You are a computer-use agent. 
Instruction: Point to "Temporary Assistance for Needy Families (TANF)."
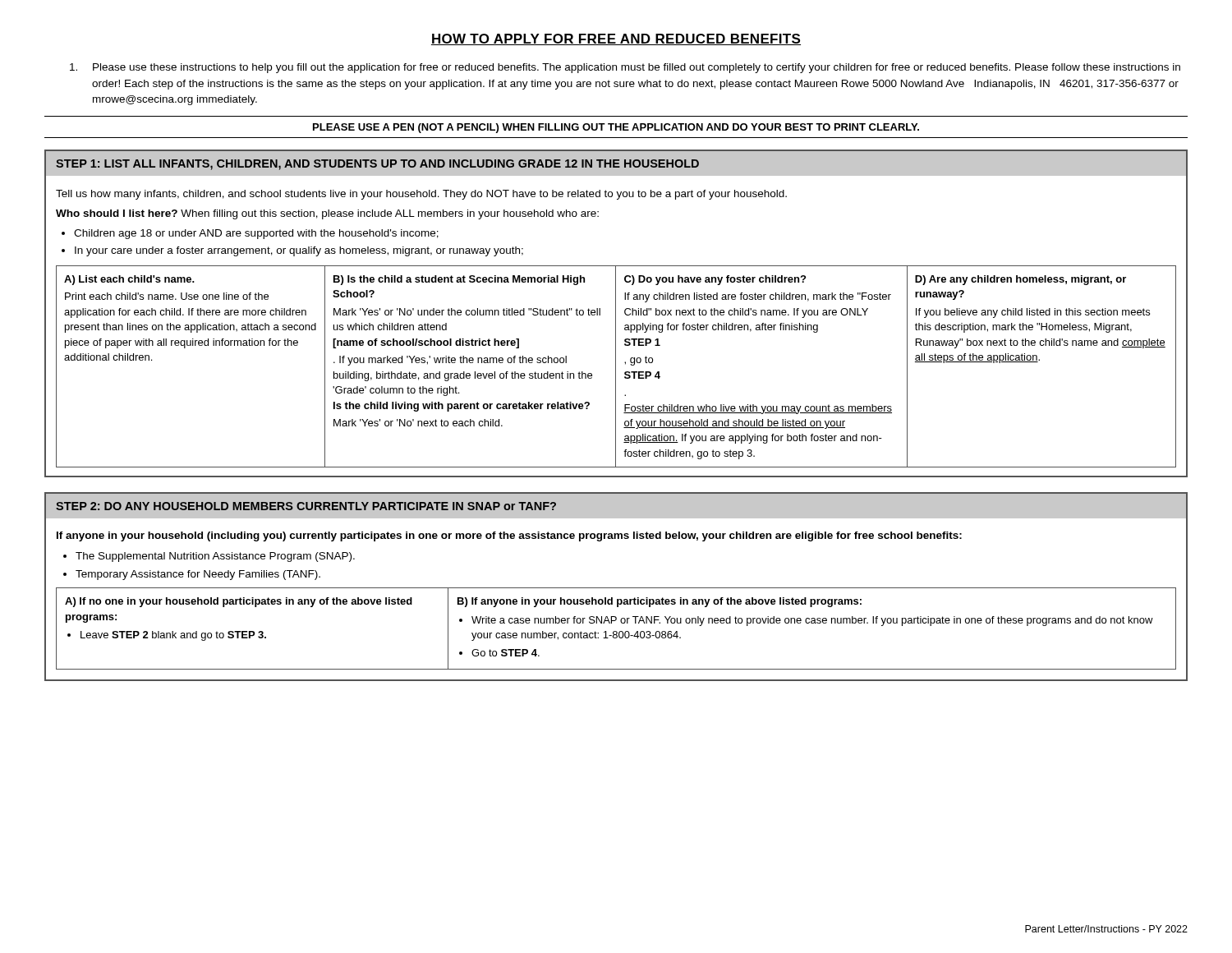click(x=198, y=573)
